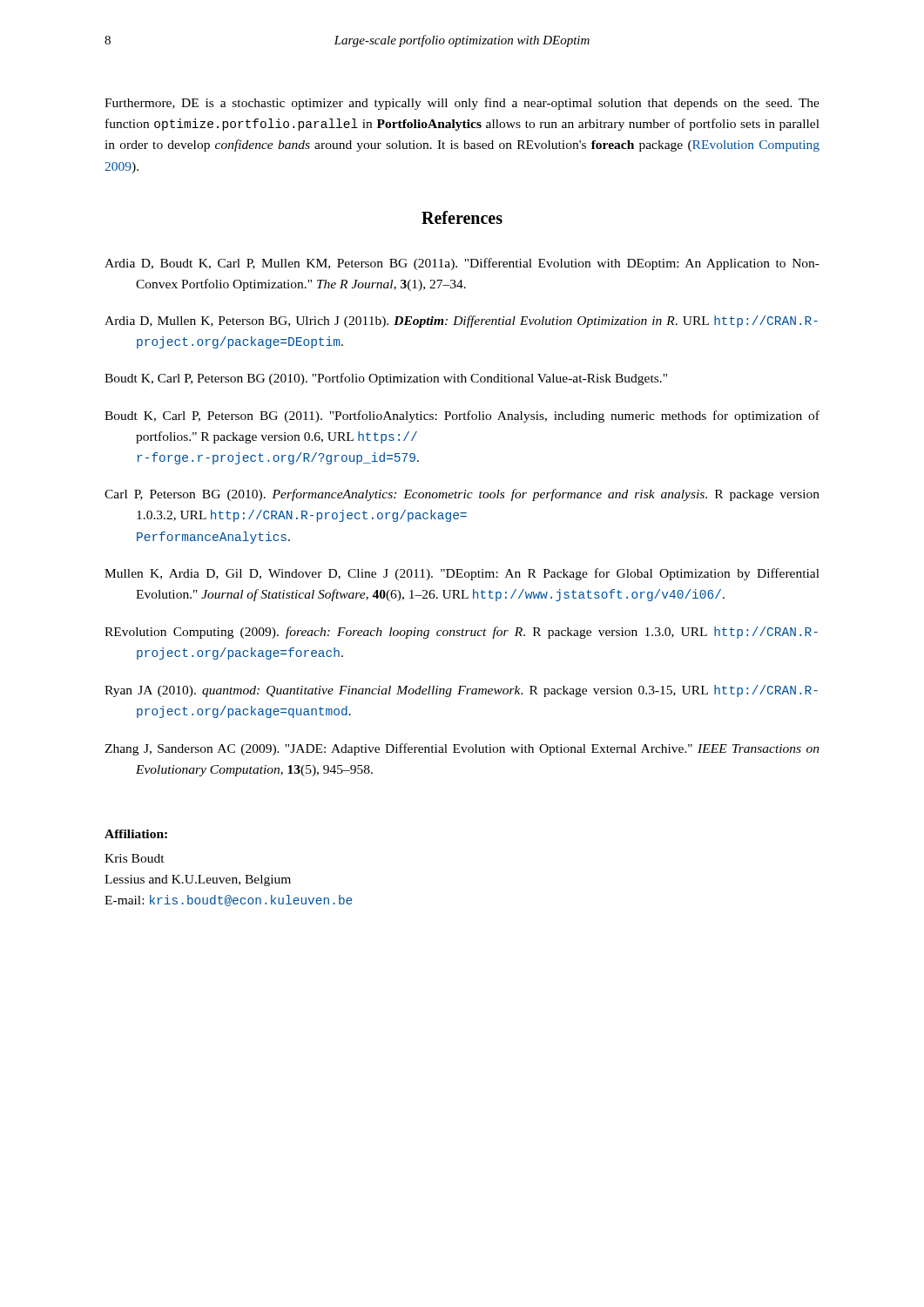Click a section header
The height and width of the screenshot is (1307, 924).
(x=462, y=217)
